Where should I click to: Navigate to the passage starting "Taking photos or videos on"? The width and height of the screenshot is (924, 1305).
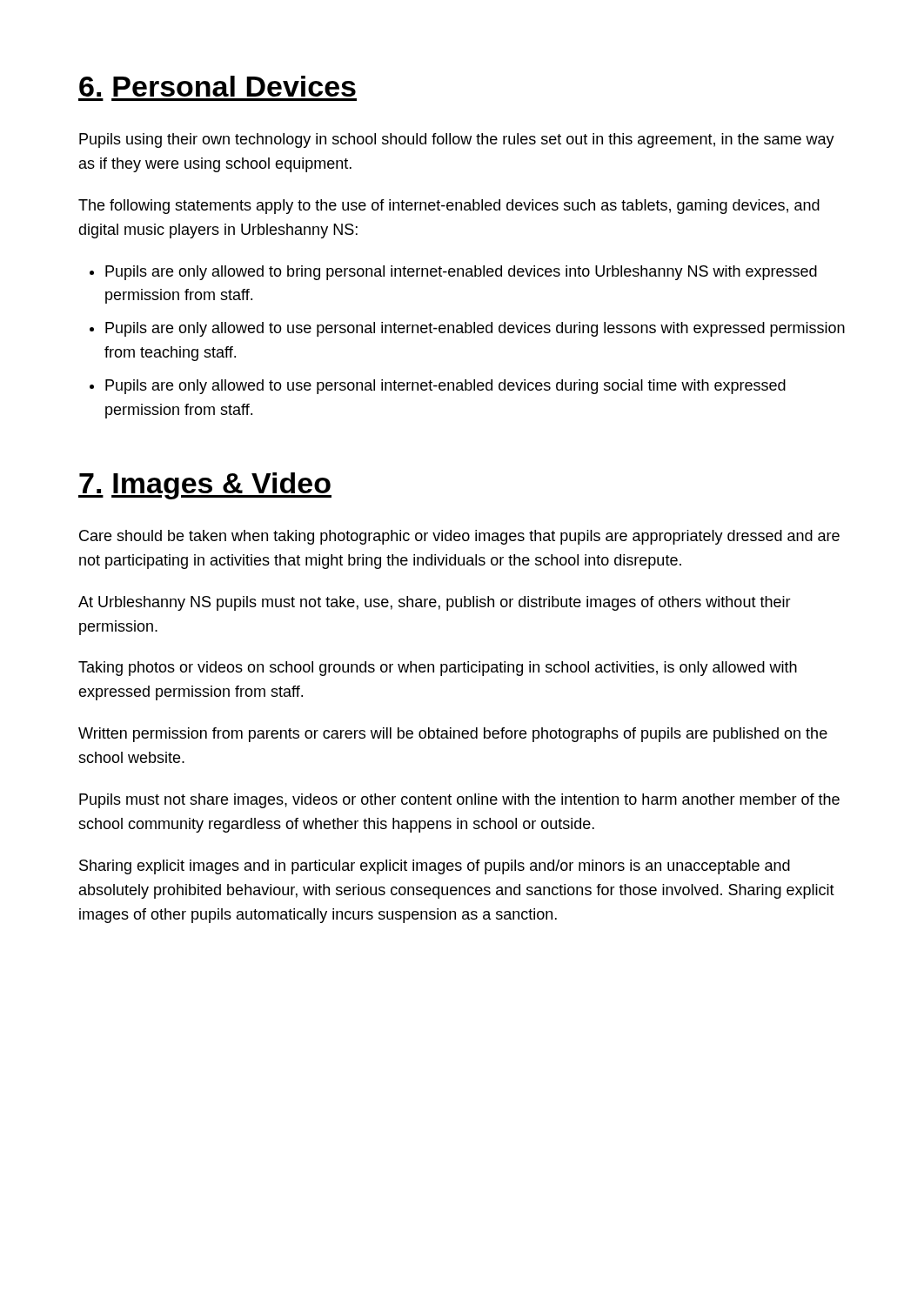438,680
